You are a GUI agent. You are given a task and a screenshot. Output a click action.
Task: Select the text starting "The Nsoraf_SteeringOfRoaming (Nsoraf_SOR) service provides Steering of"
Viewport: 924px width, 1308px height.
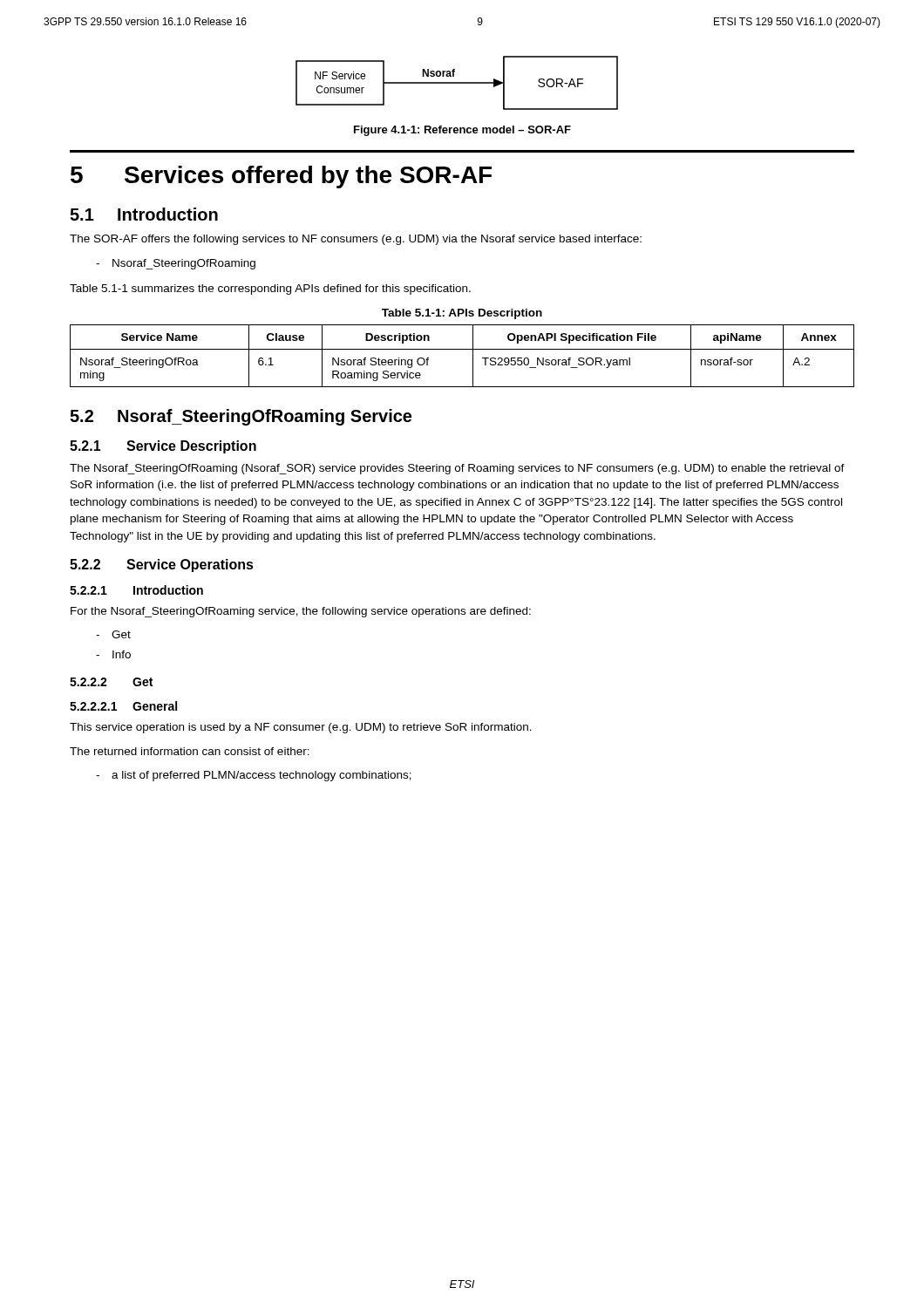457,502
